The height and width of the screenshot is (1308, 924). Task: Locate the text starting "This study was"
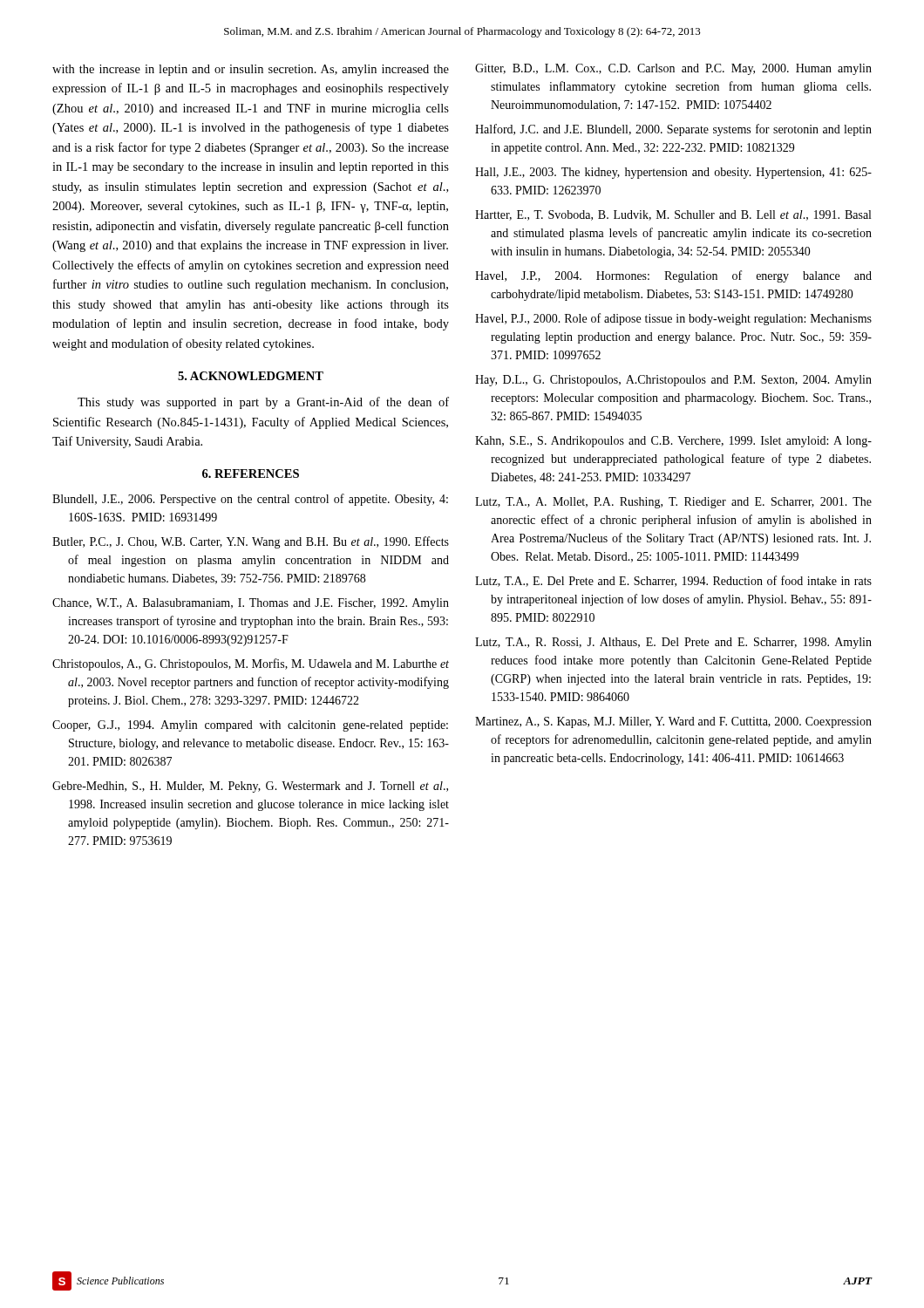[x=251, y=422]
